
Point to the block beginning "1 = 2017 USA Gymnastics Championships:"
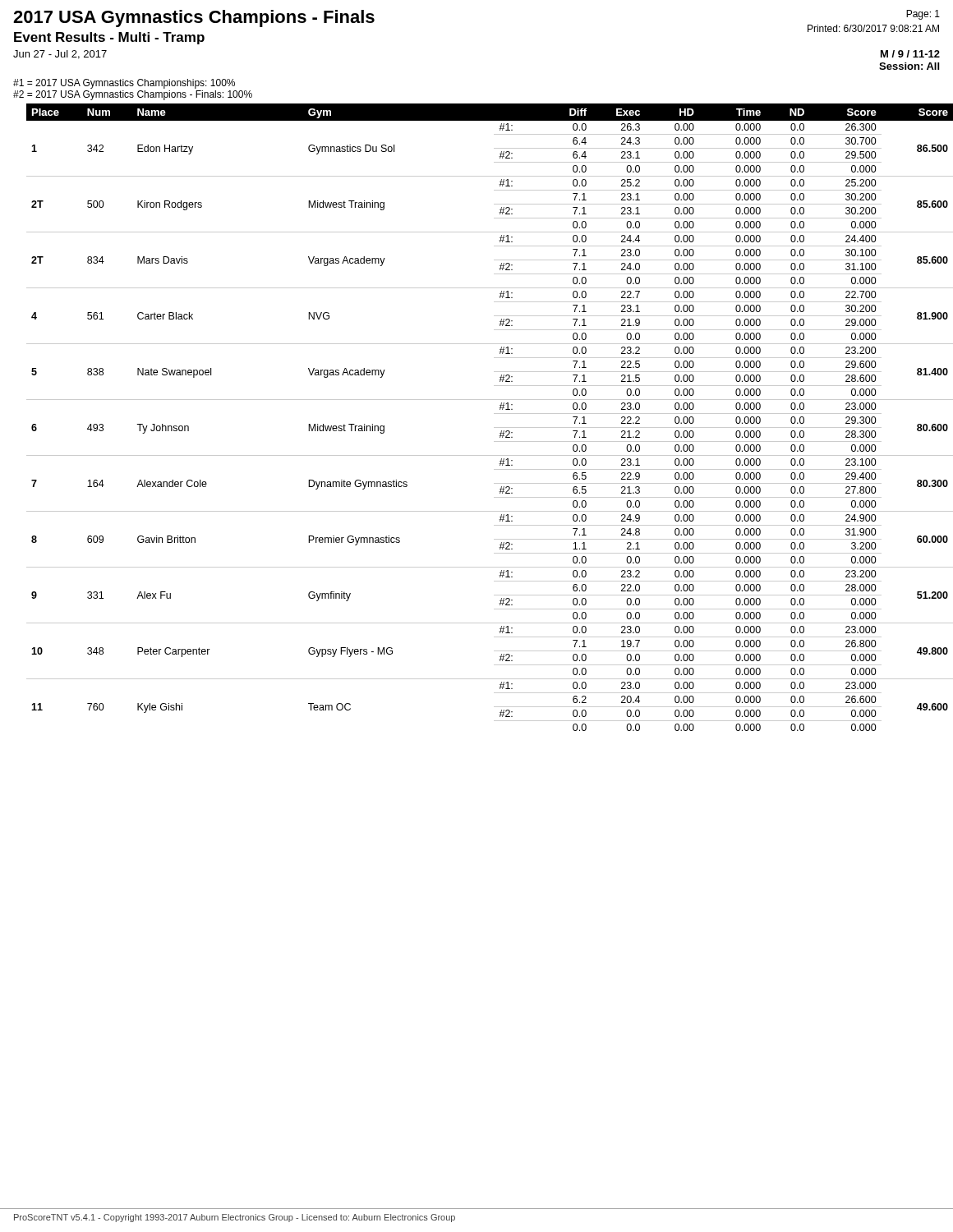point(133,89)
